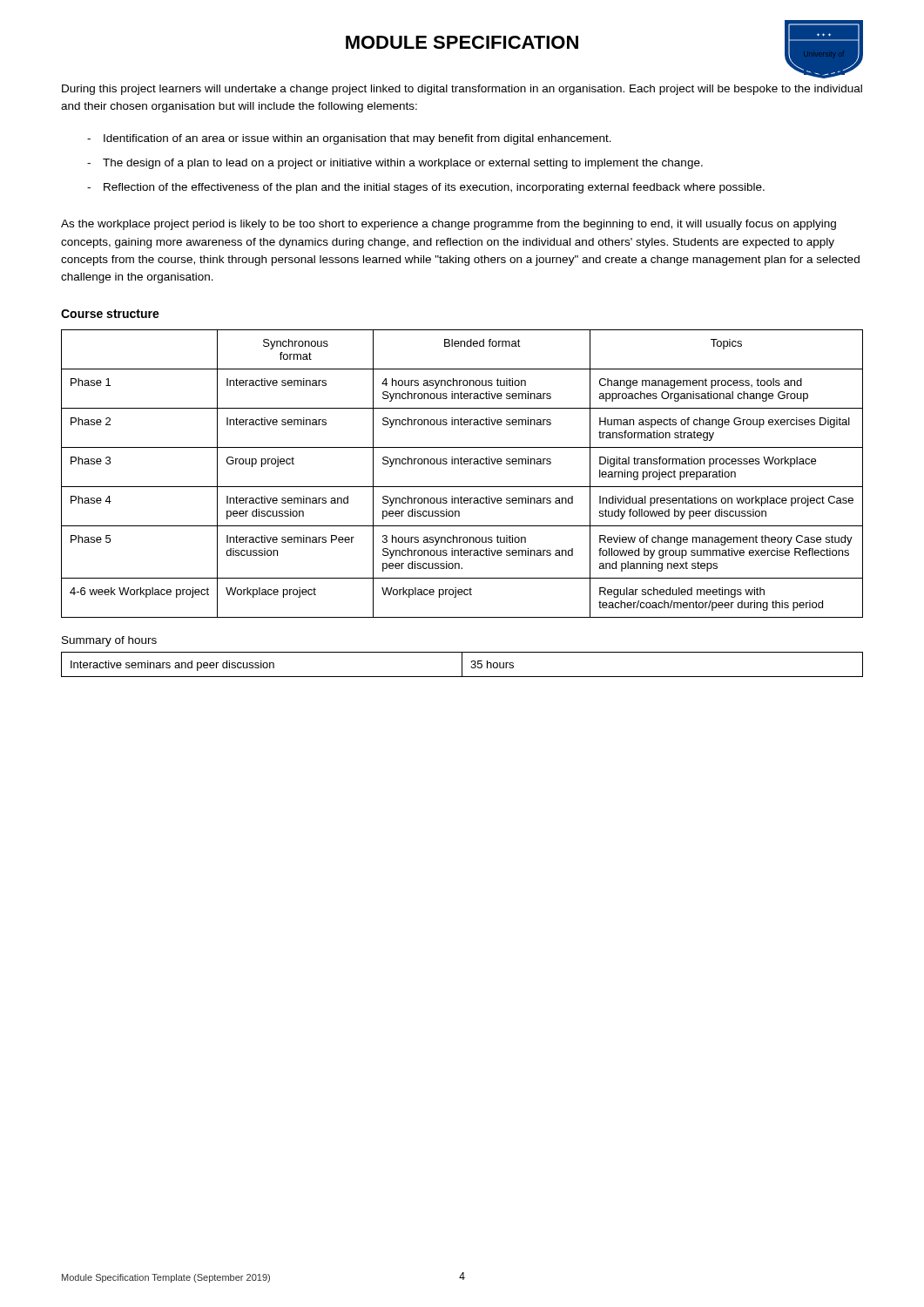Find the logo
The width and height of the screenshot is (924, 1307).
(824, 48)
